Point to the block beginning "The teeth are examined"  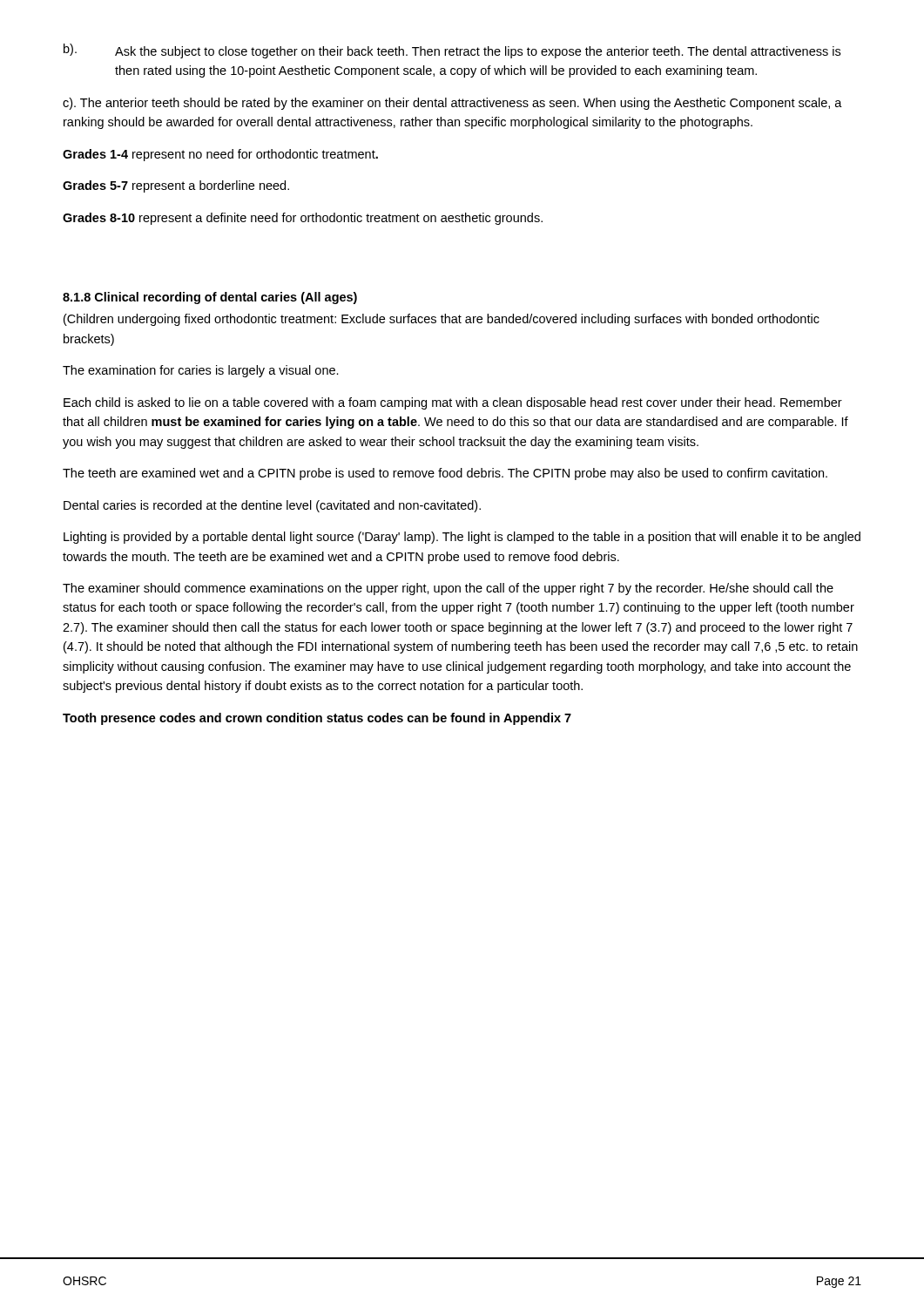(x=446, y=473)
